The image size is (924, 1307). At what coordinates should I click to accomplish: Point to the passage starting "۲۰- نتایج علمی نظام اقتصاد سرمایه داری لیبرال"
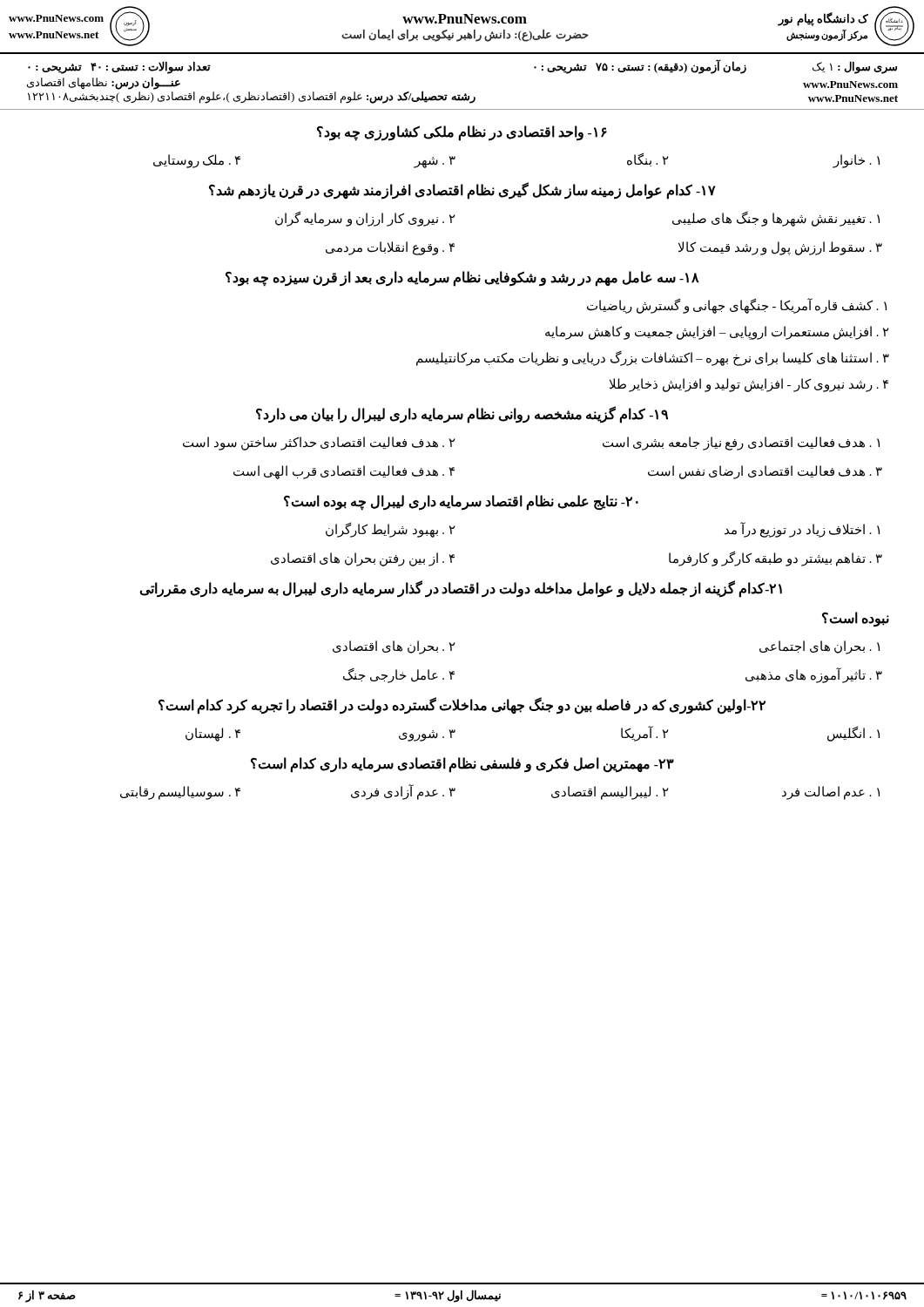[462, 501]
